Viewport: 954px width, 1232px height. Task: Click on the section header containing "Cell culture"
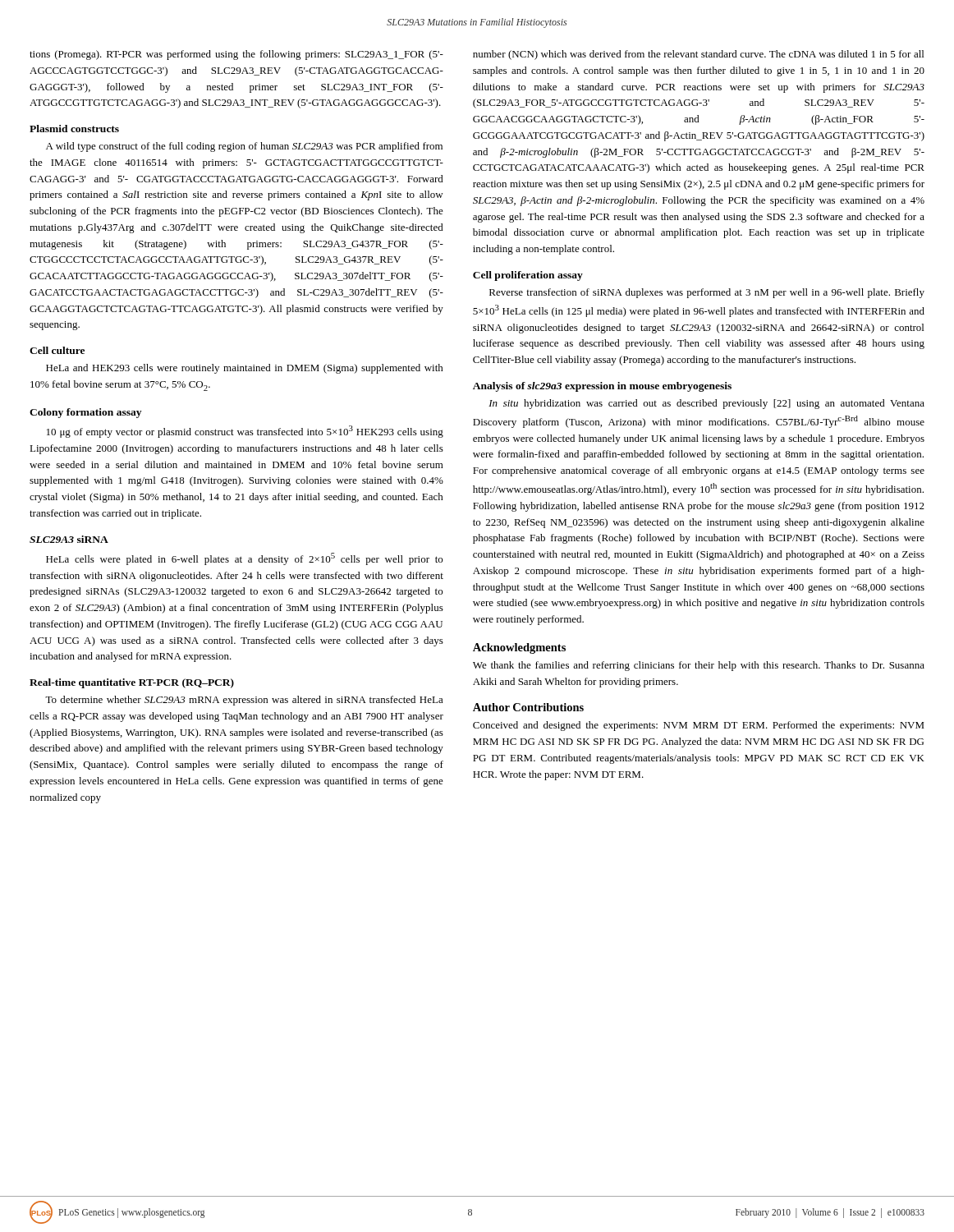tap(57, 350)
